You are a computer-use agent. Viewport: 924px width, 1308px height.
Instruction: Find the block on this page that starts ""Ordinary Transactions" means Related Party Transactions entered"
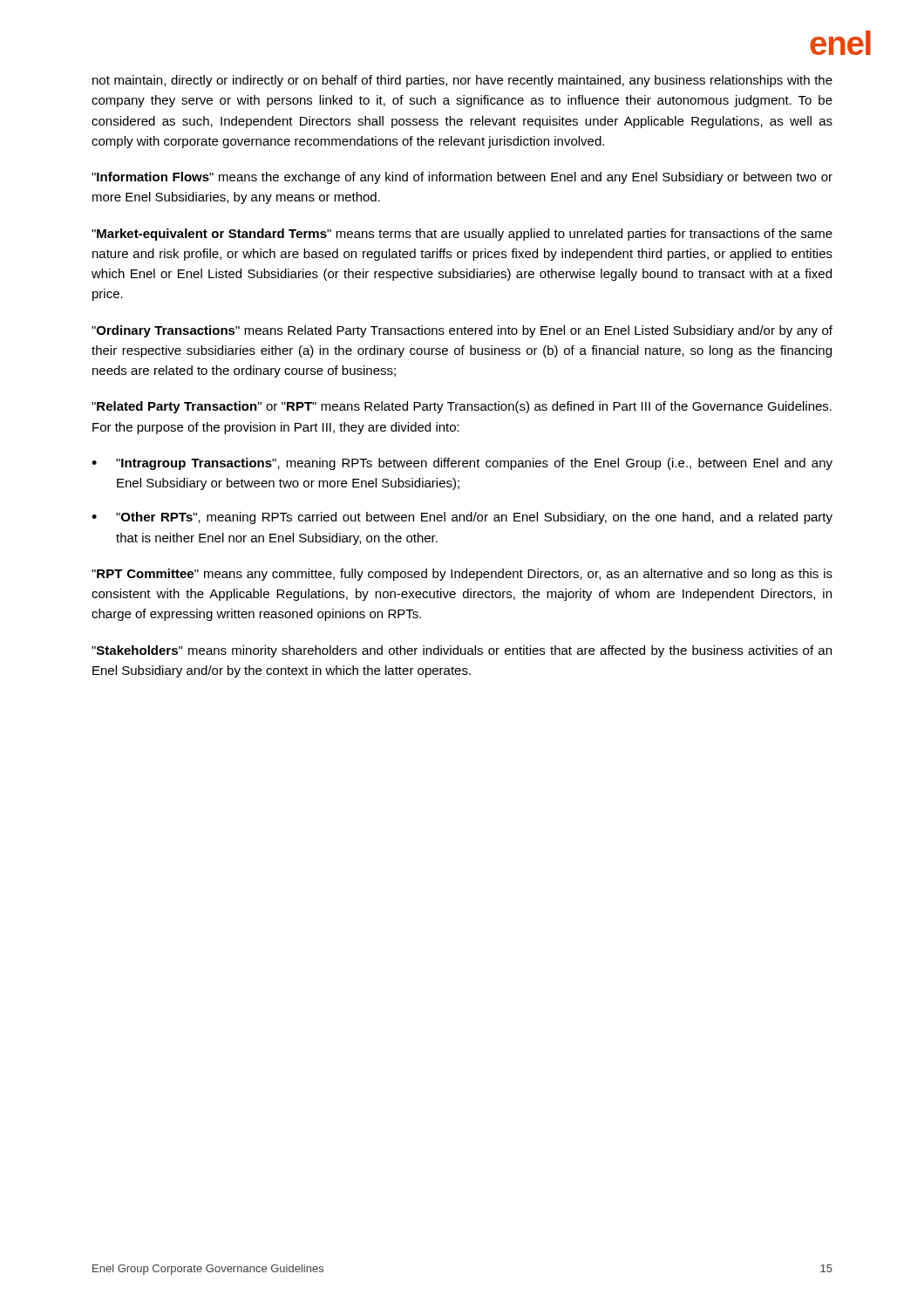pyautogui.click(x=462, y=350)
